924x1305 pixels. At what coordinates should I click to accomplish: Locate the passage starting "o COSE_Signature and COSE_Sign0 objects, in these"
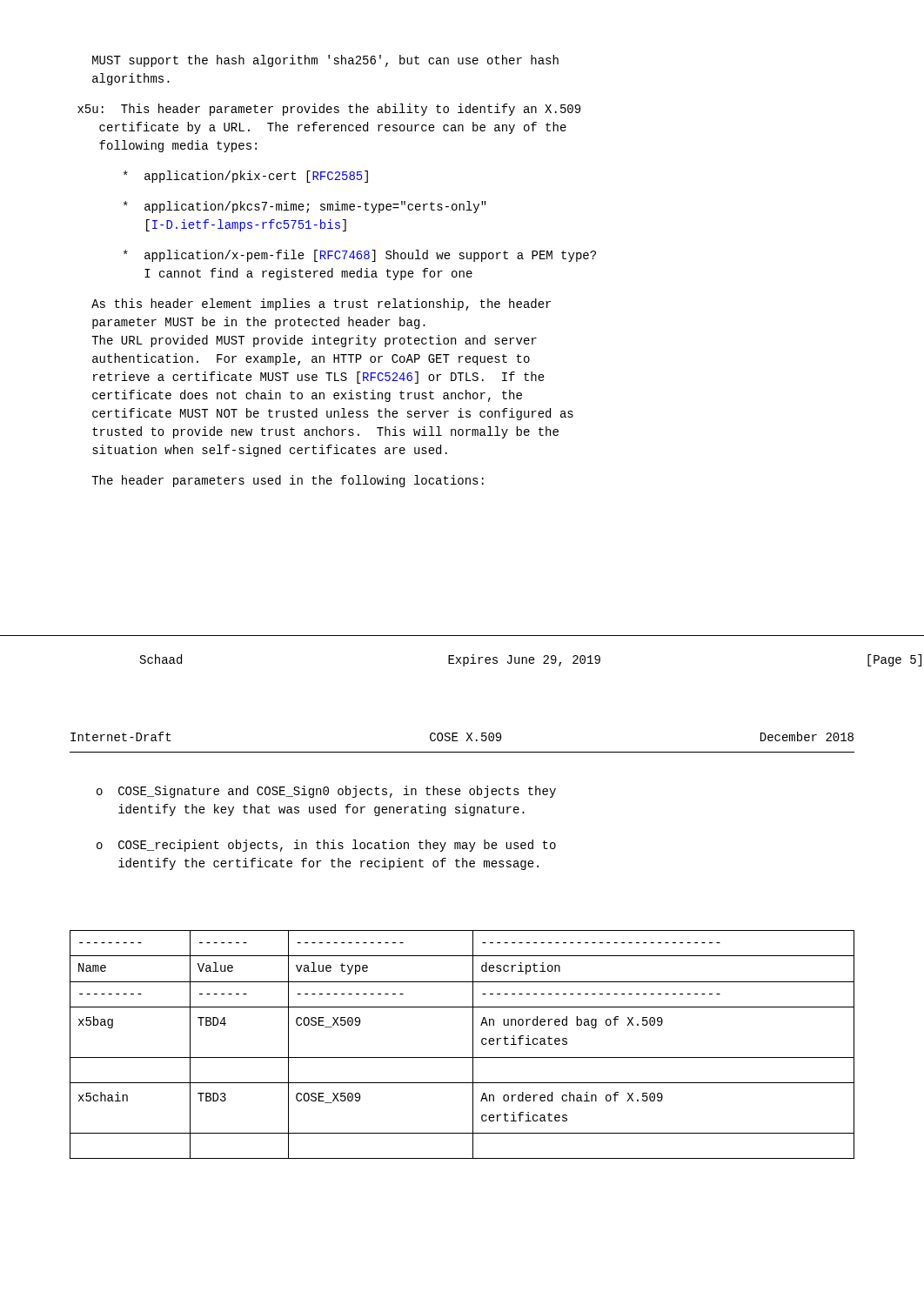(326, 801)
